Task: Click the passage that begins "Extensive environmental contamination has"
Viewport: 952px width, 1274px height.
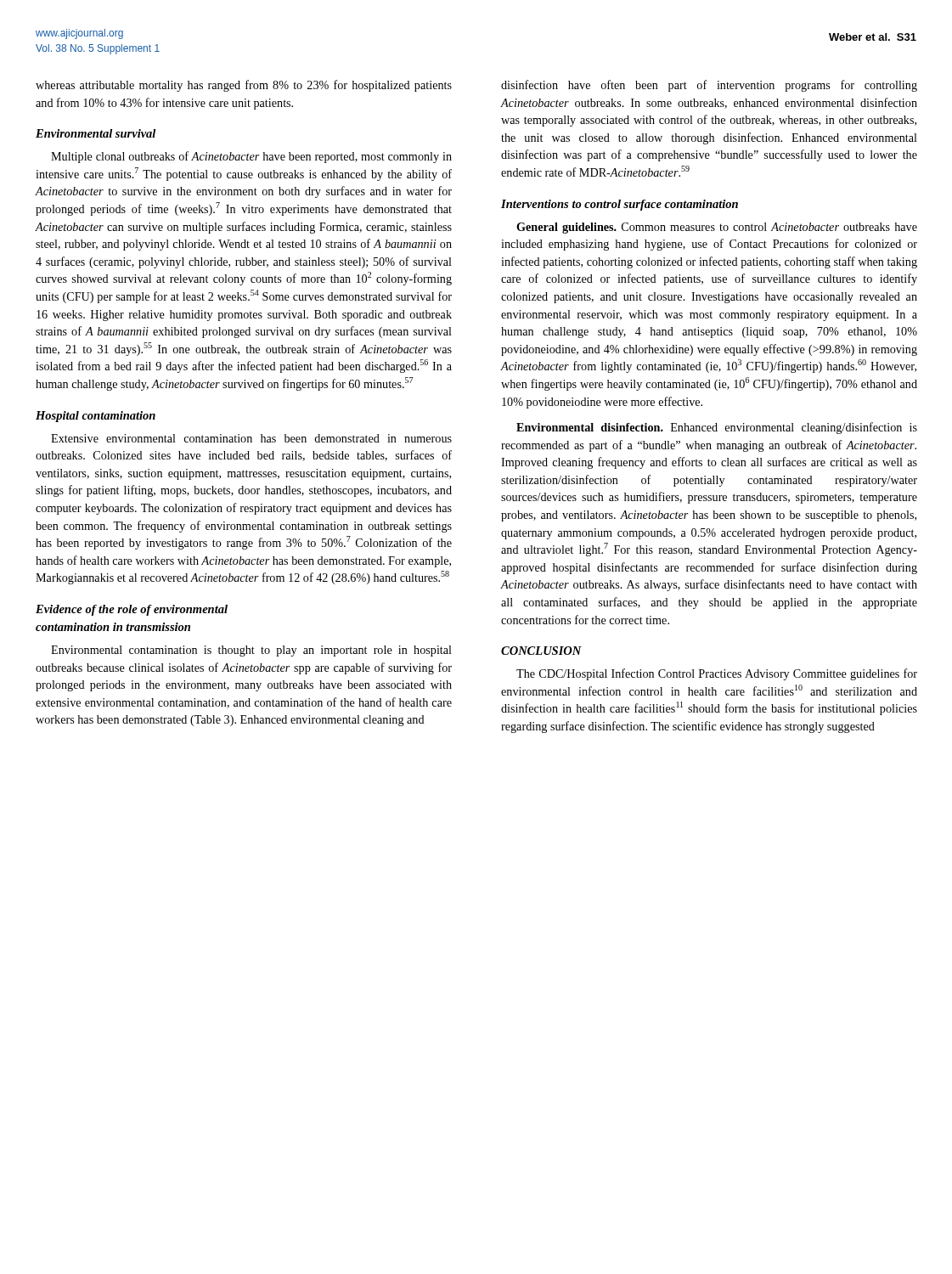Action: 244,508
